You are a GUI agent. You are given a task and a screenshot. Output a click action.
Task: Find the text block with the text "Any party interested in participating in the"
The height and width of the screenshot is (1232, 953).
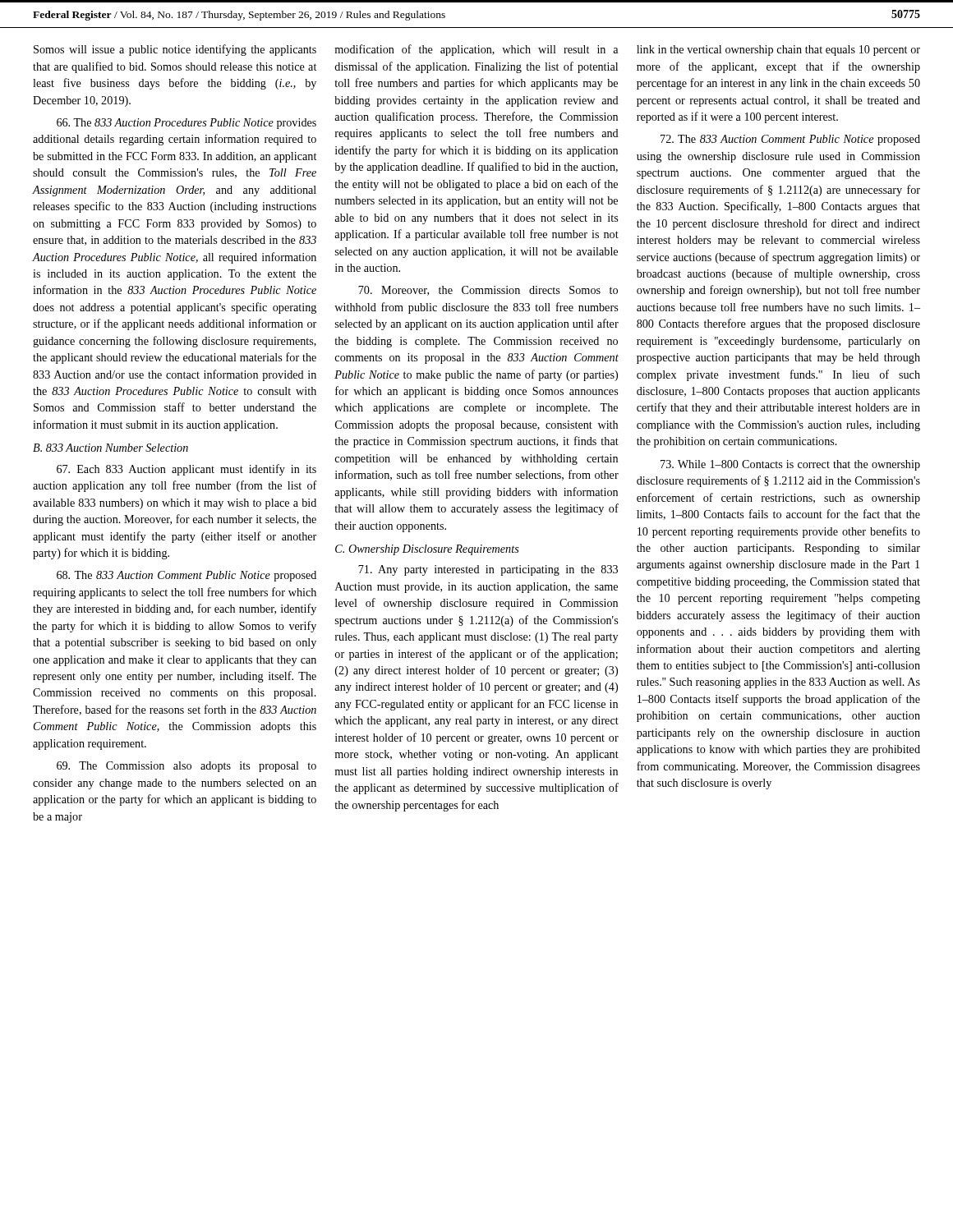pyautogui.click(x=476, y=687)
